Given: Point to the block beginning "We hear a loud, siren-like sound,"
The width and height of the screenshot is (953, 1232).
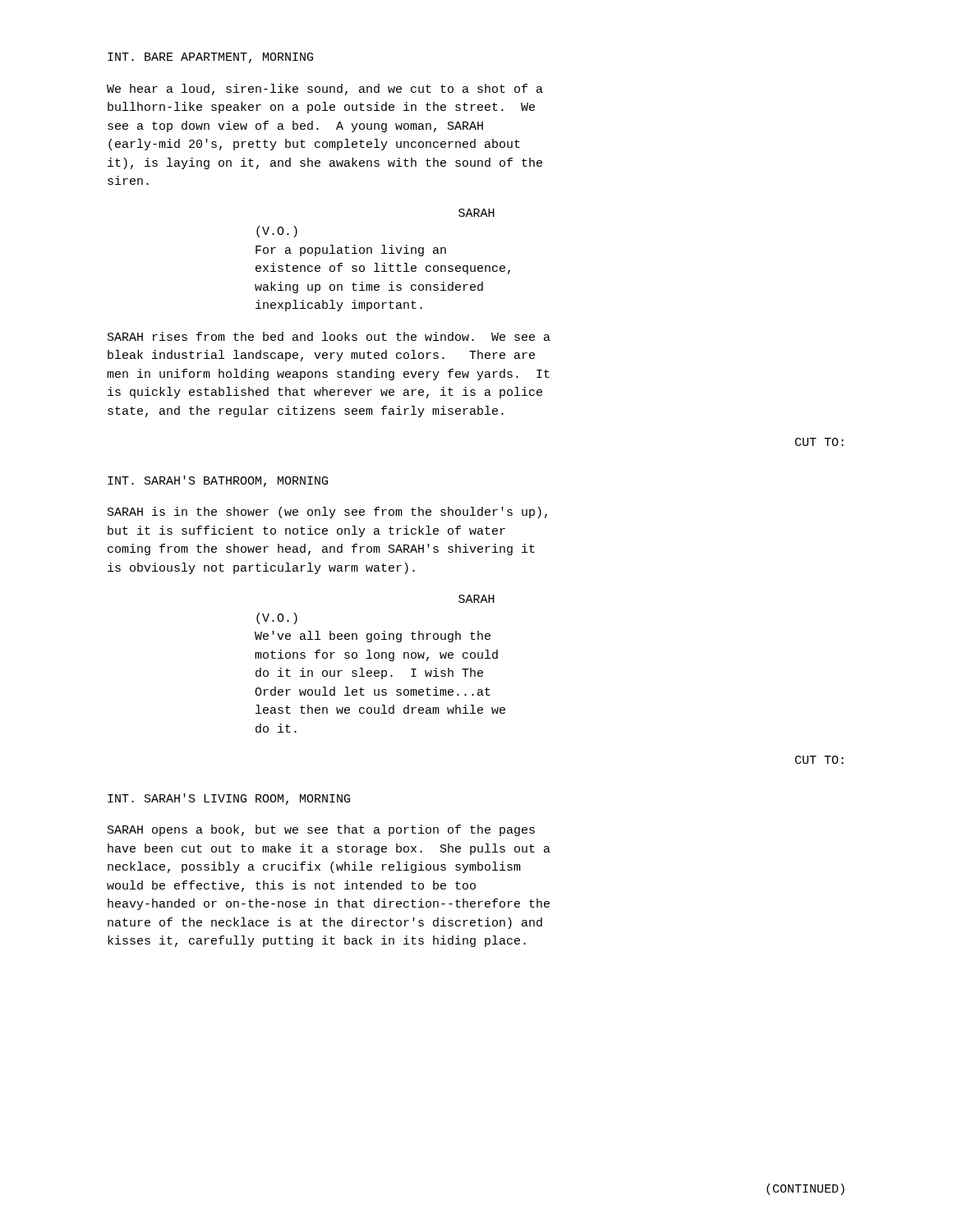Looking at the screenshot, I should click(476, 136).
